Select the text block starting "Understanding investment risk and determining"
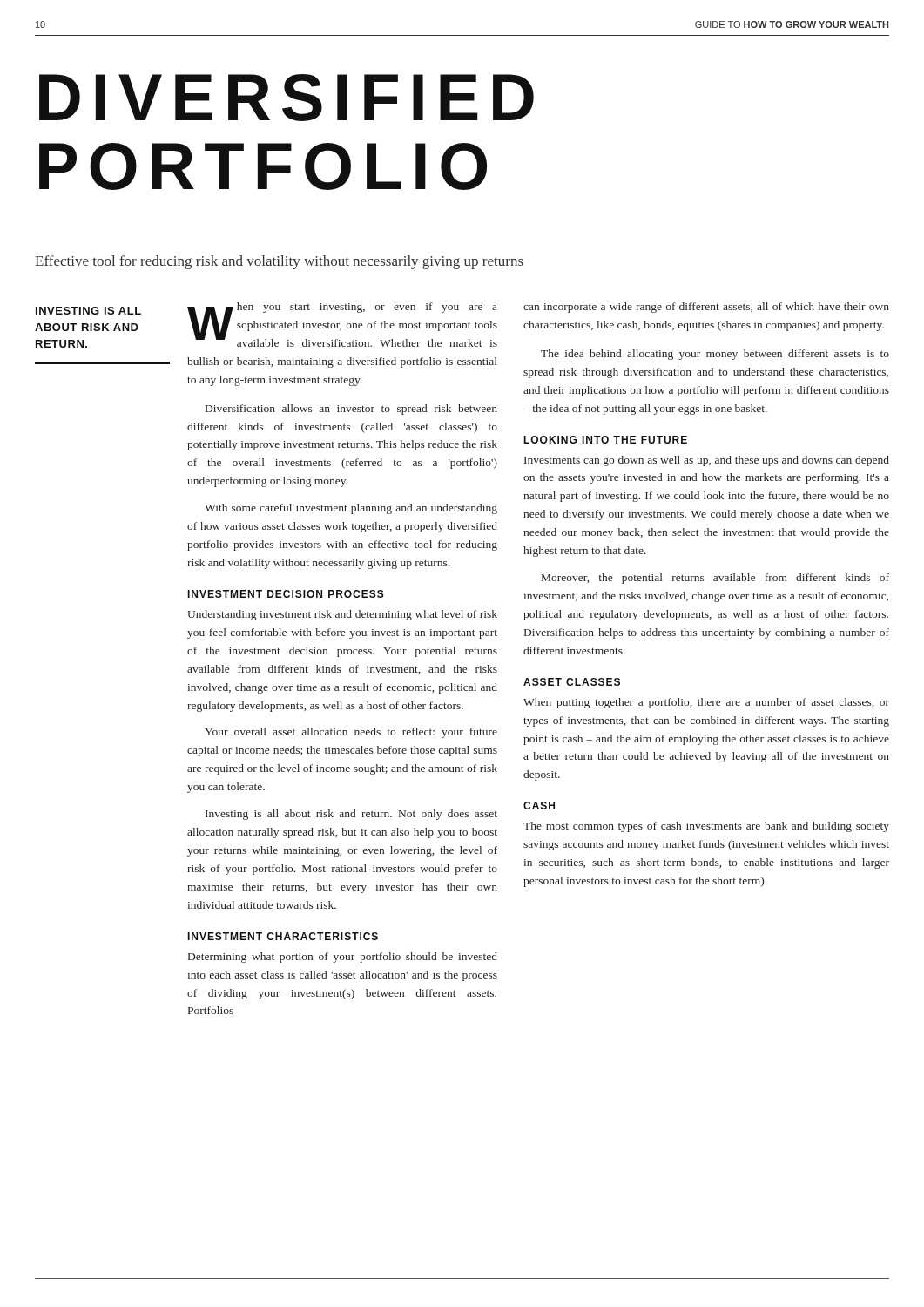 [342, 659]
